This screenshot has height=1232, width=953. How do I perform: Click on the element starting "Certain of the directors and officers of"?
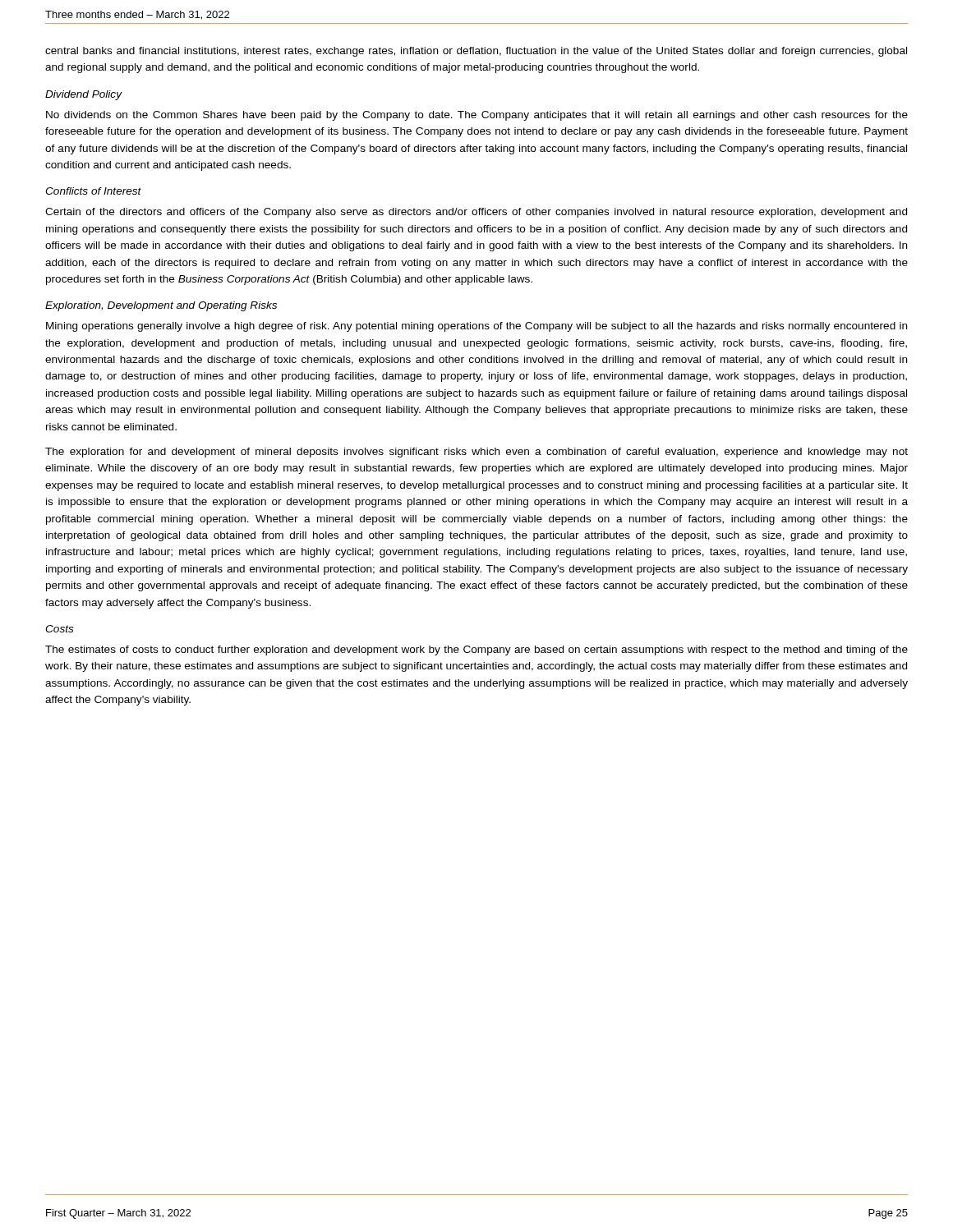(x=476, y=246)
